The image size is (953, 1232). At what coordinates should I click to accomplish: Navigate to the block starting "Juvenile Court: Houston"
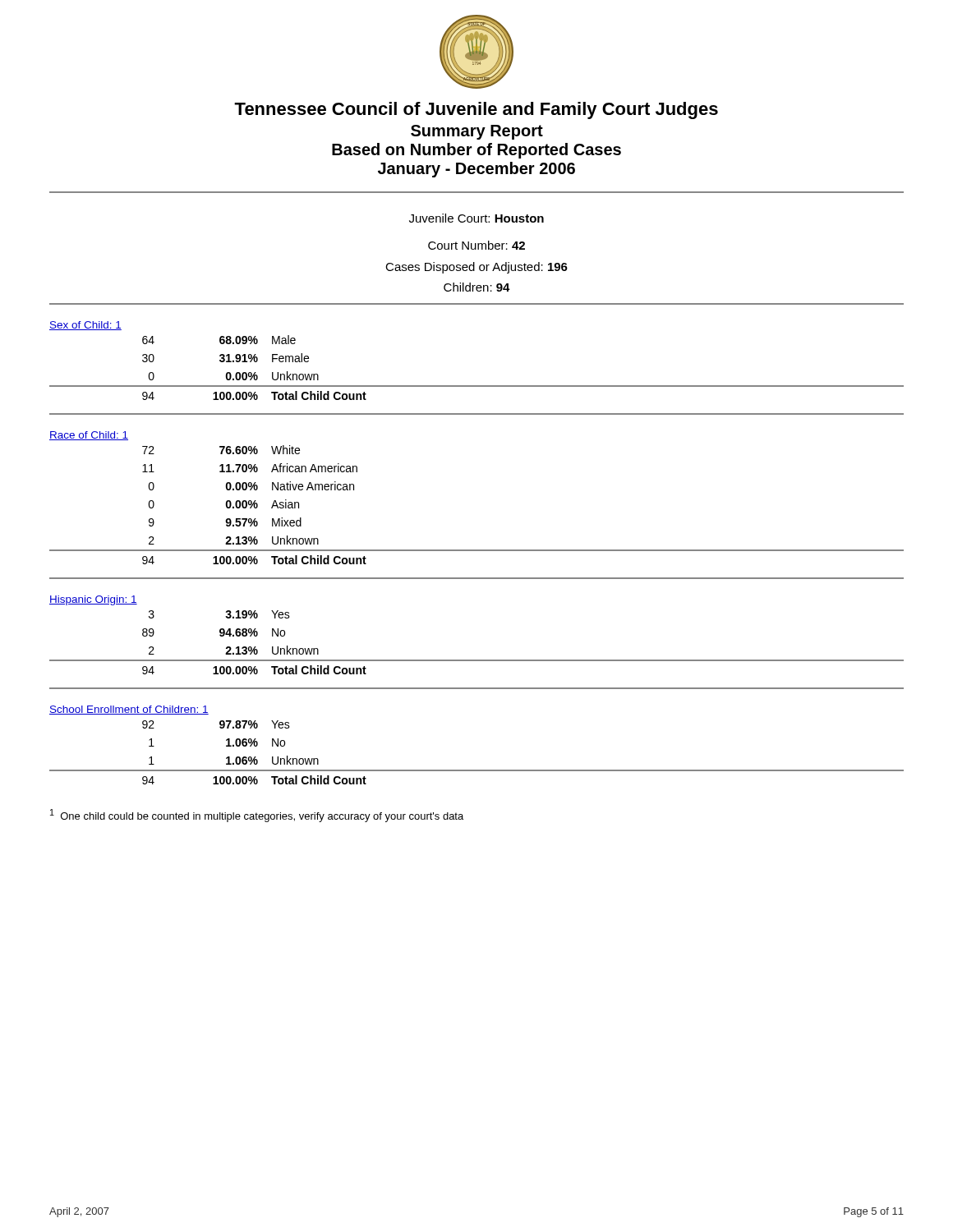point(476,218)
